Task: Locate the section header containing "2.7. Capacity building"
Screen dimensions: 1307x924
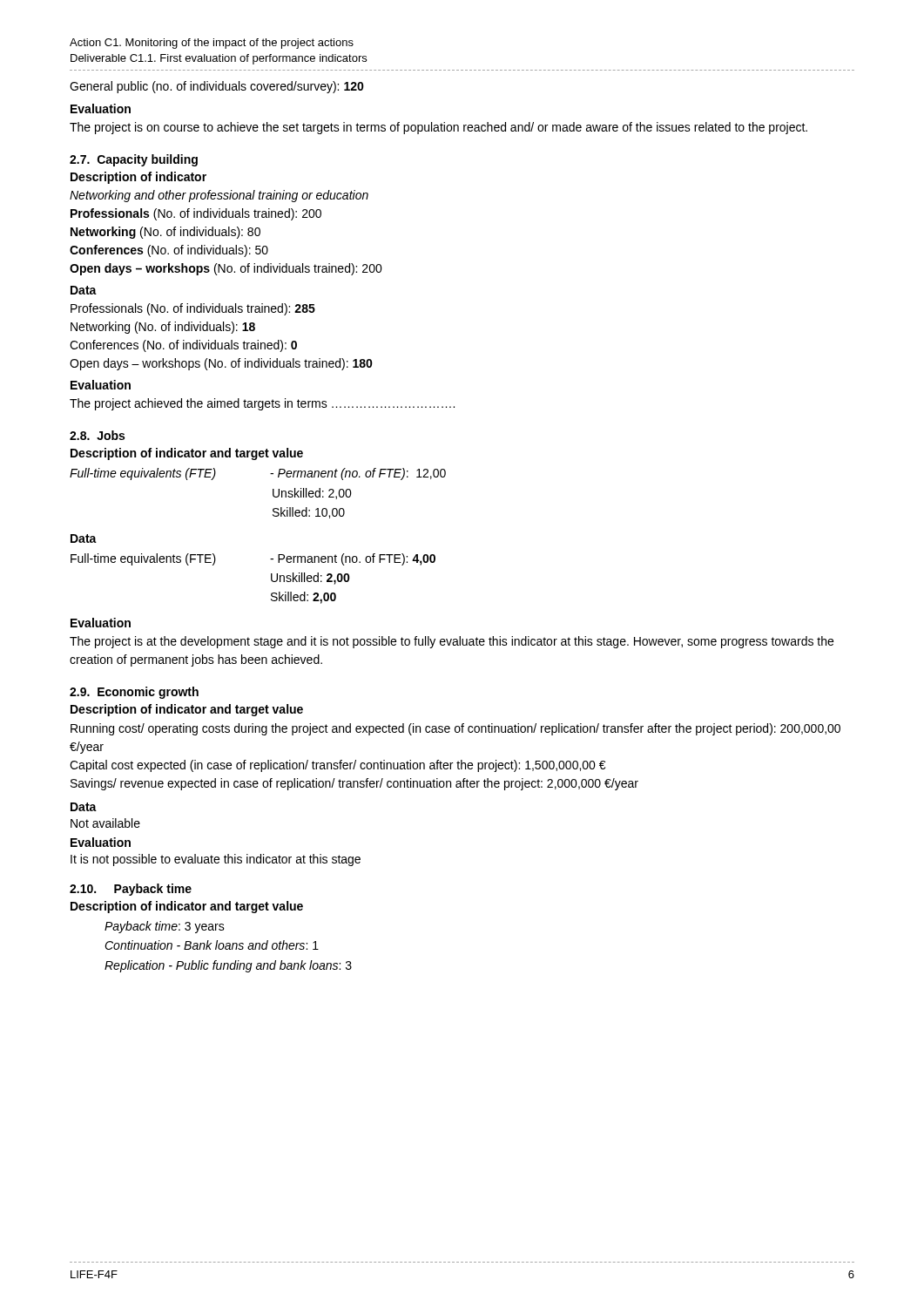Action: point(134,160)
